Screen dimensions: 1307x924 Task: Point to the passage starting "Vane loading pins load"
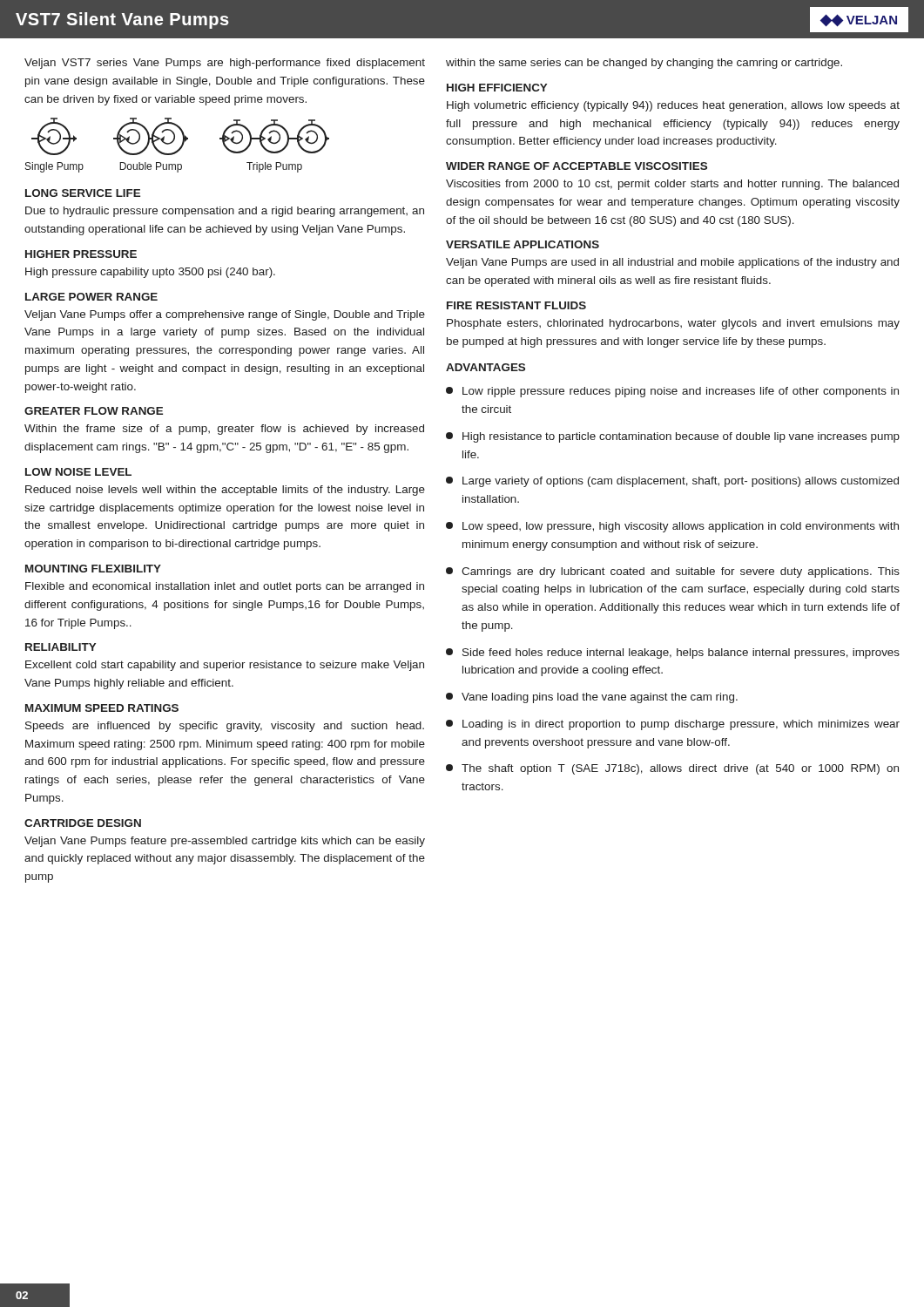592,698
